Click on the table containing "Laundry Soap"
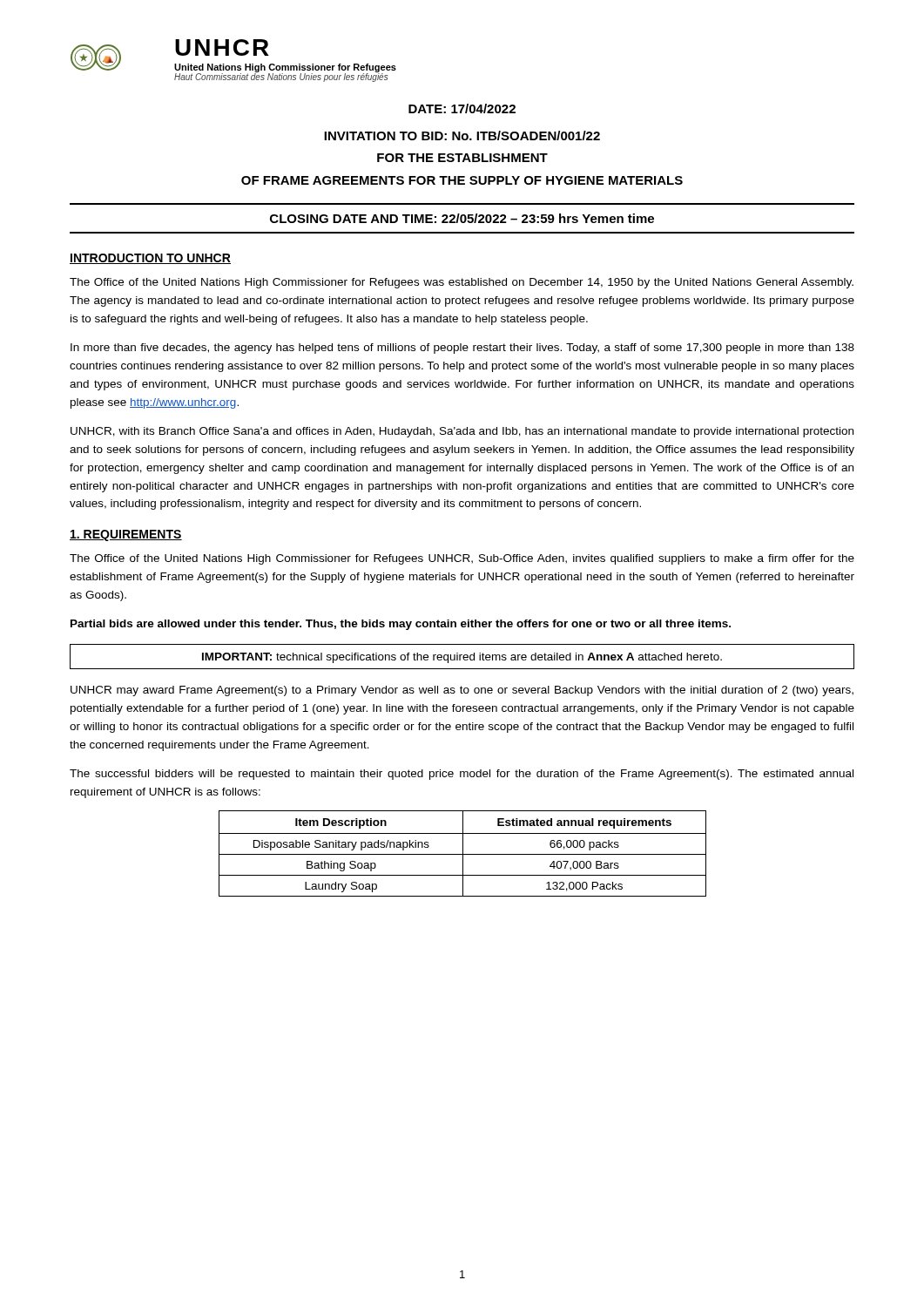The image size is (924, 1307). (x=462, y=853)
